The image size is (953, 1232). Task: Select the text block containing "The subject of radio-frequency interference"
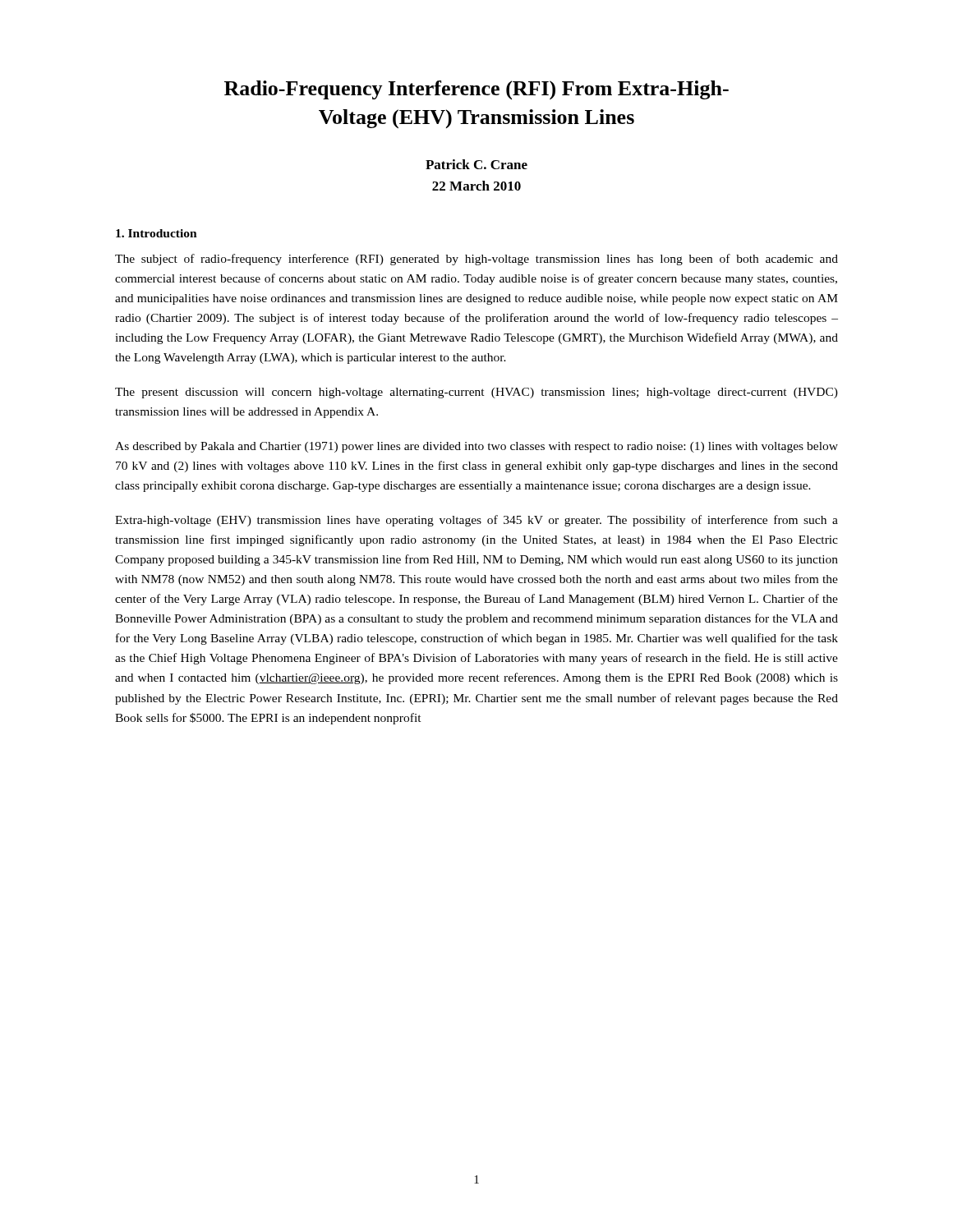click(x=476, y=308)
